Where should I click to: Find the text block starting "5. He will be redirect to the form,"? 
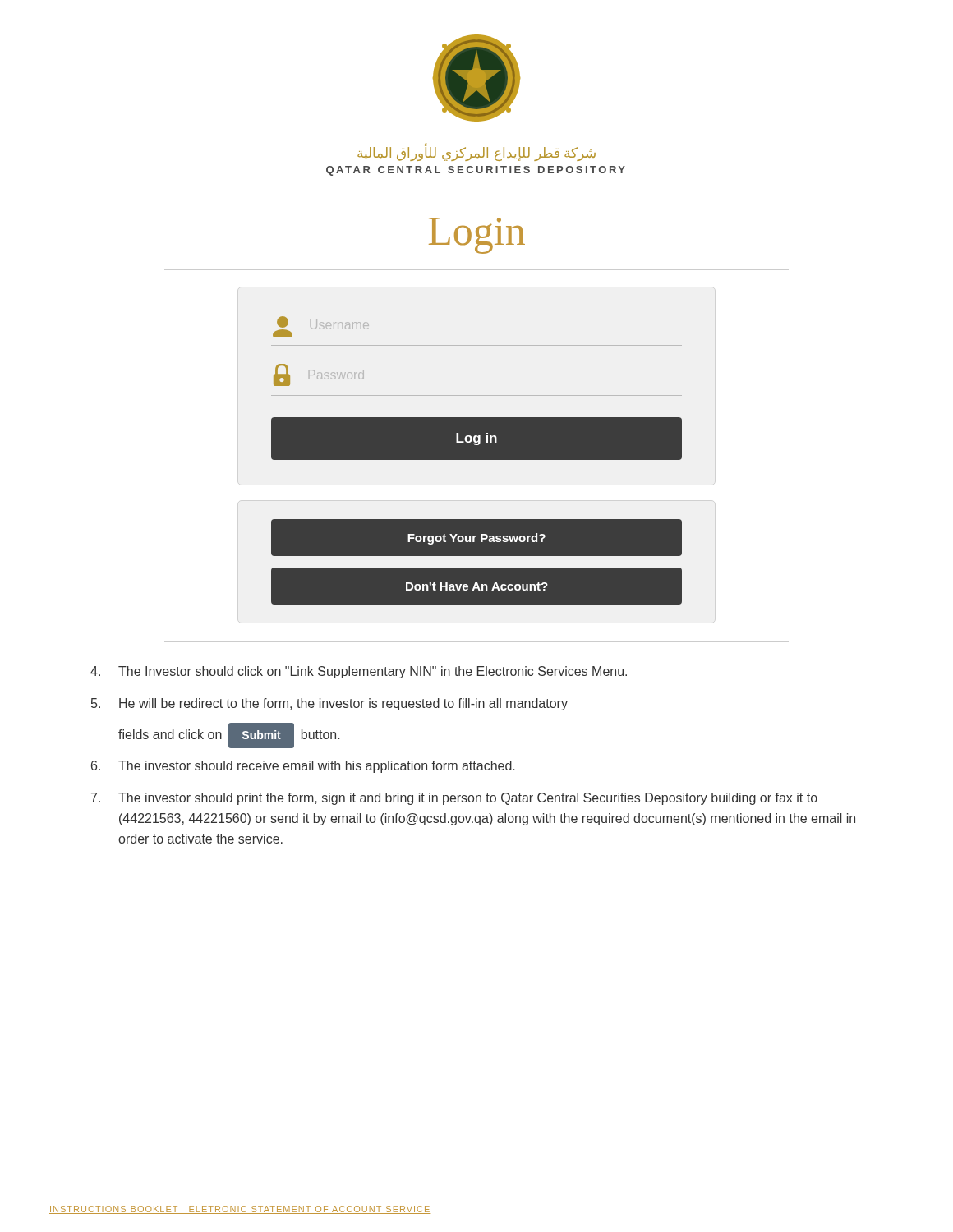(329, 704)
